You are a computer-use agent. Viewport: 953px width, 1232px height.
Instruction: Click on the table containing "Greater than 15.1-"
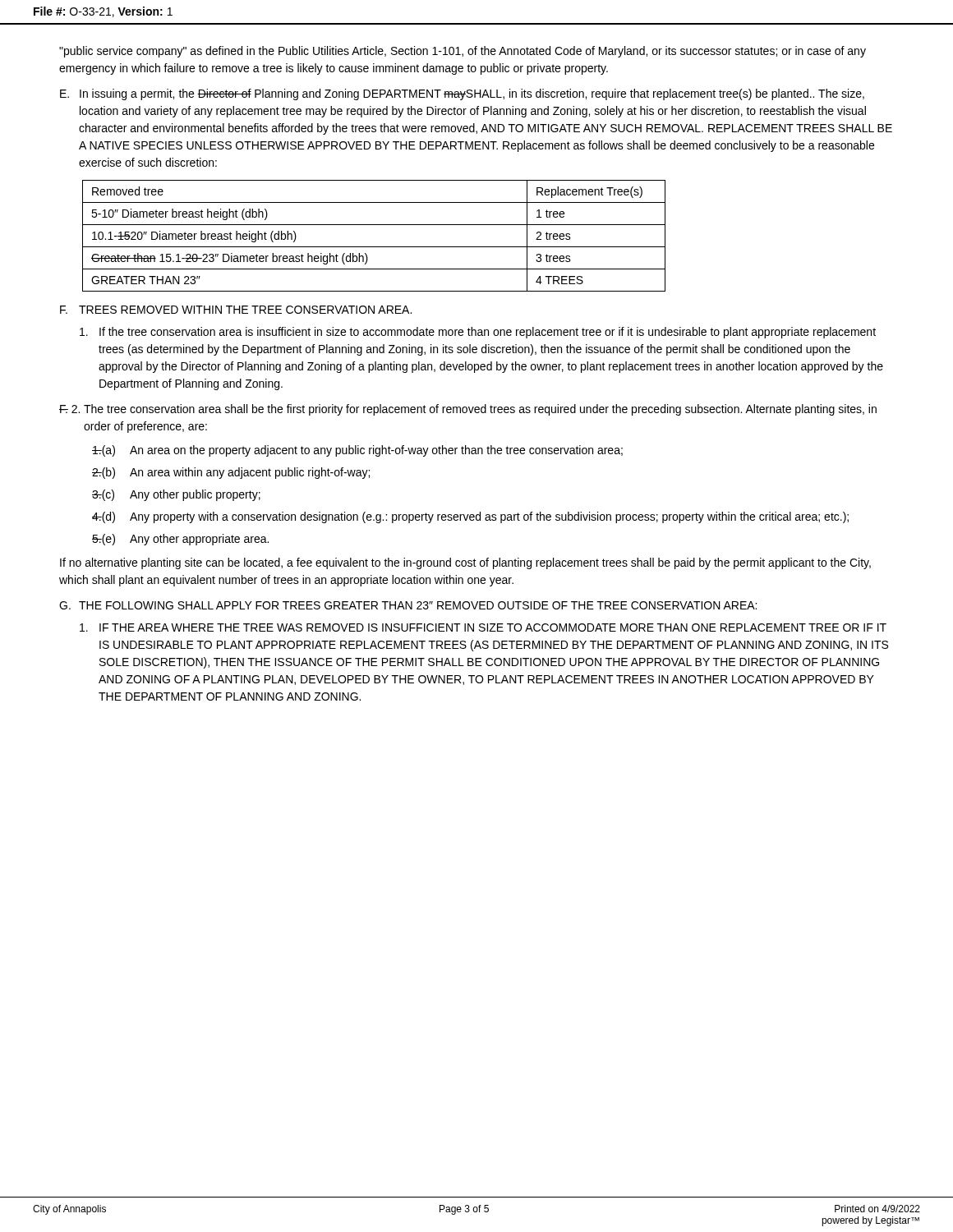[x=488, y=236]
